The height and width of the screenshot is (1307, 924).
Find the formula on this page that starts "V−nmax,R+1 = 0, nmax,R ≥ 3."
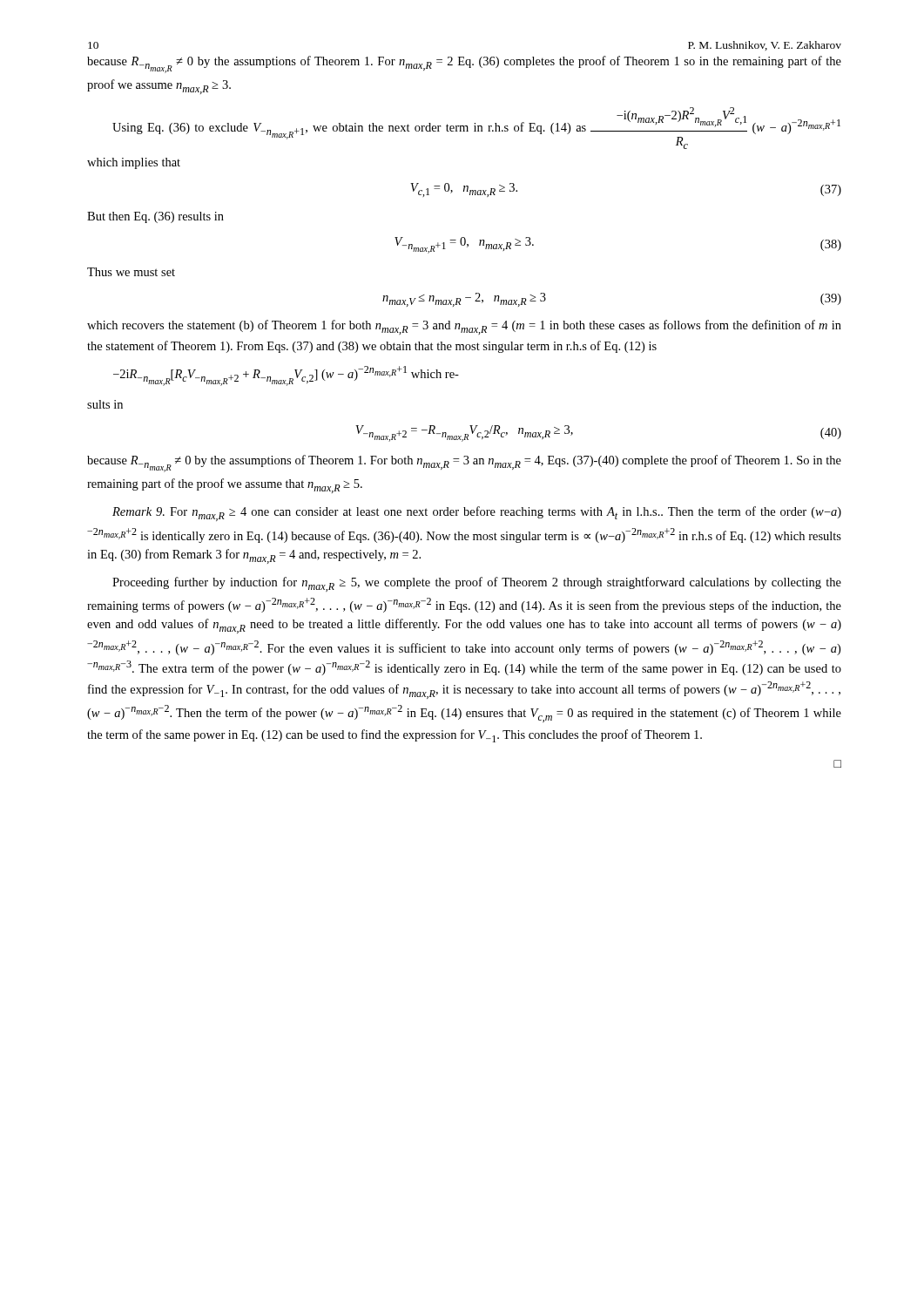pos(464,244)
